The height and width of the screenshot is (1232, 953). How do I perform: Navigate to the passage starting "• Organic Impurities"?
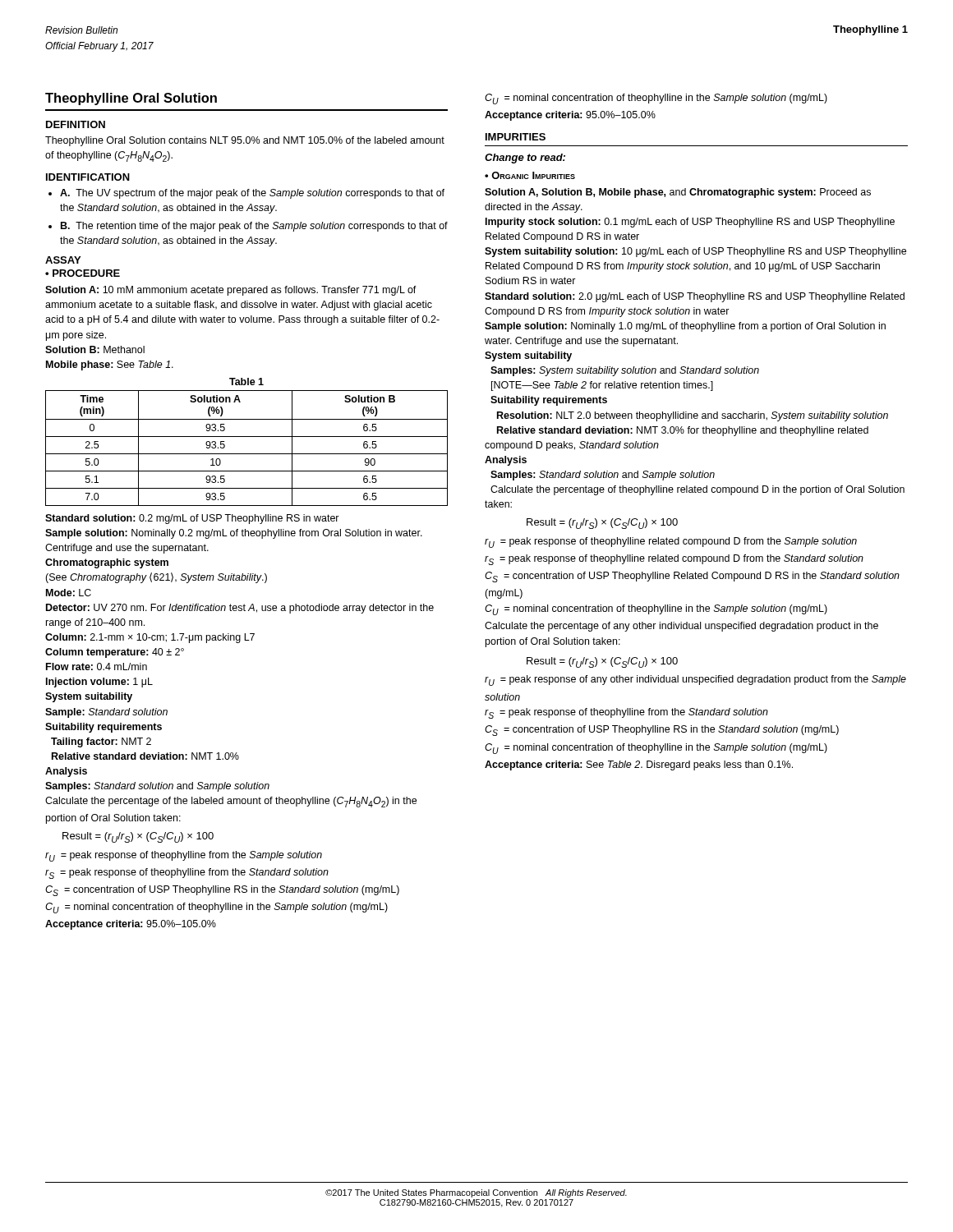click(530, 175)
